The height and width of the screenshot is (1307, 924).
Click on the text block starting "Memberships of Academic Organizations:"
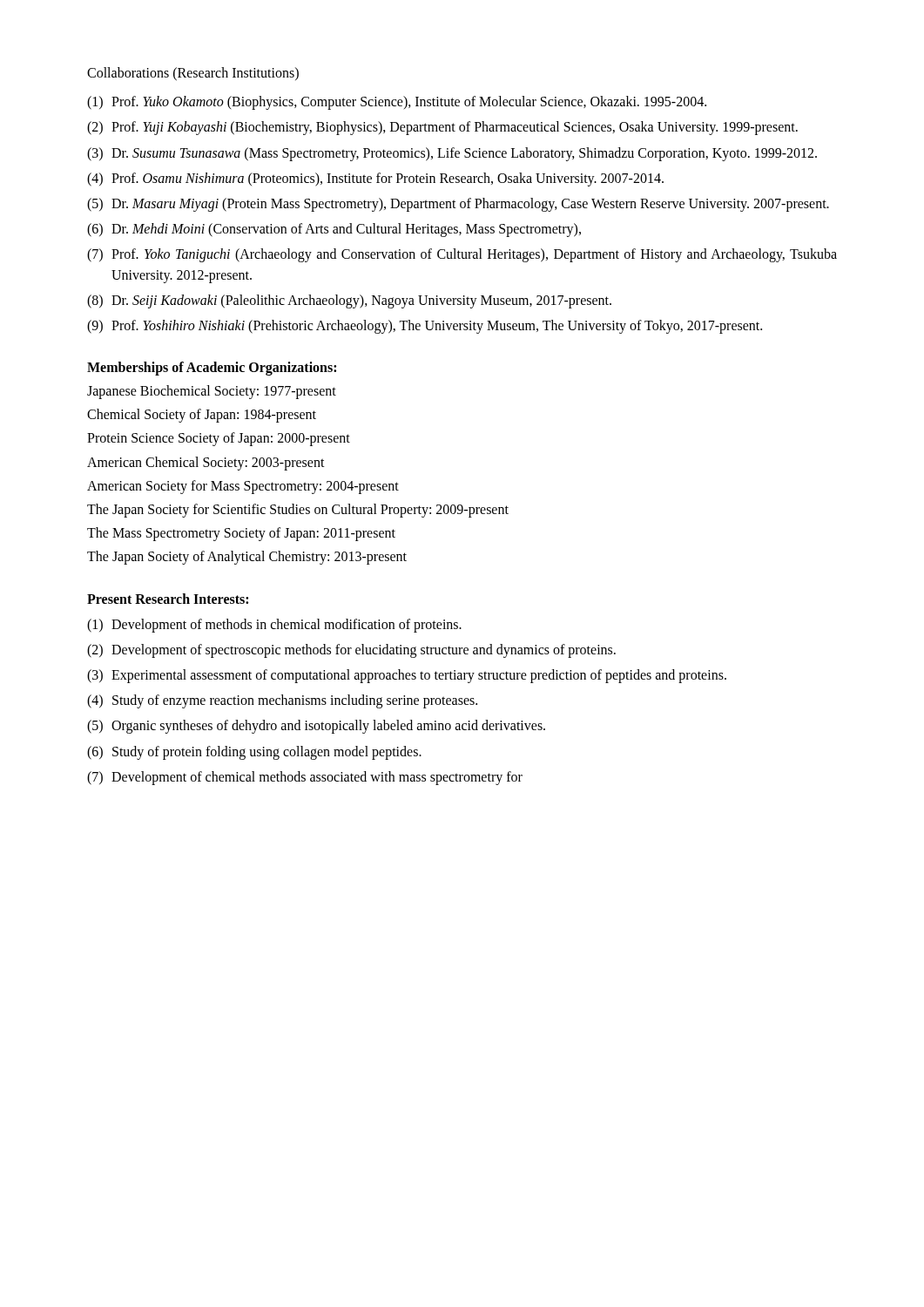(212, 367)
